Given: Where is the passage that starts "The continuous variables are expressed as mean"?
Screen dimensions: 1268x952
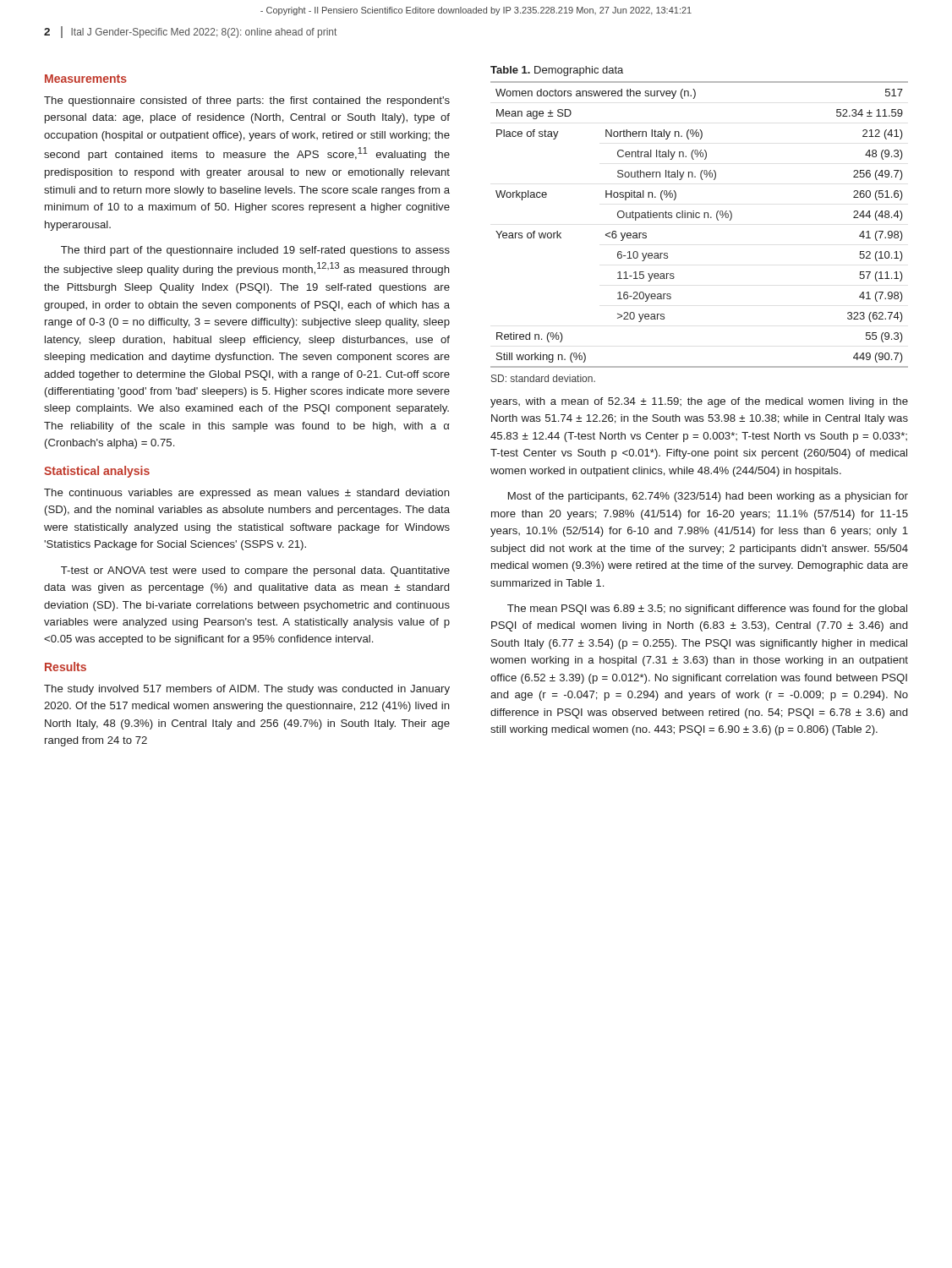Looking at the screenshot, I should tap(247, 566).
